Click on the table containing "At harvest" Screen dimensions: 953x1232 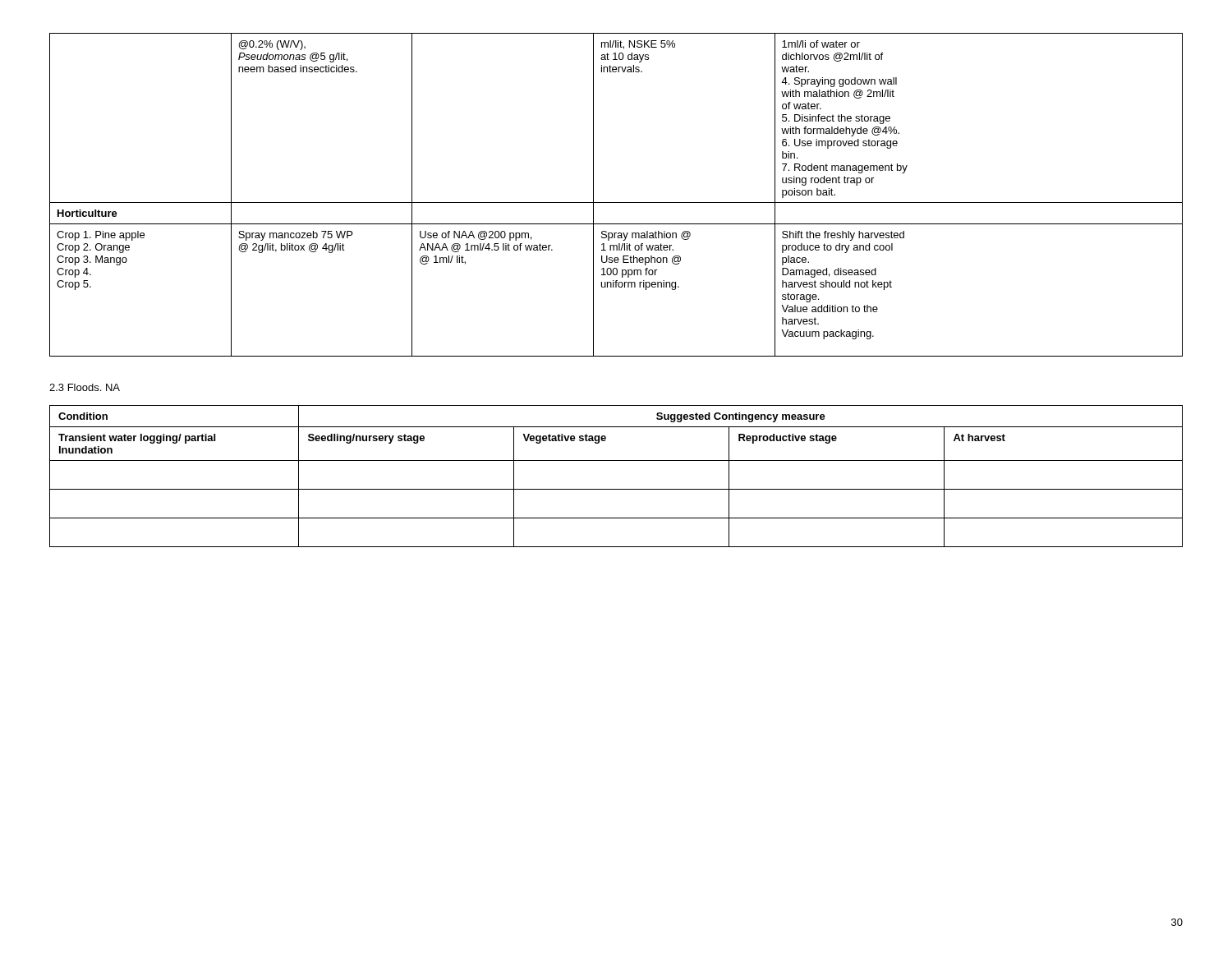(x=616, y=476)
